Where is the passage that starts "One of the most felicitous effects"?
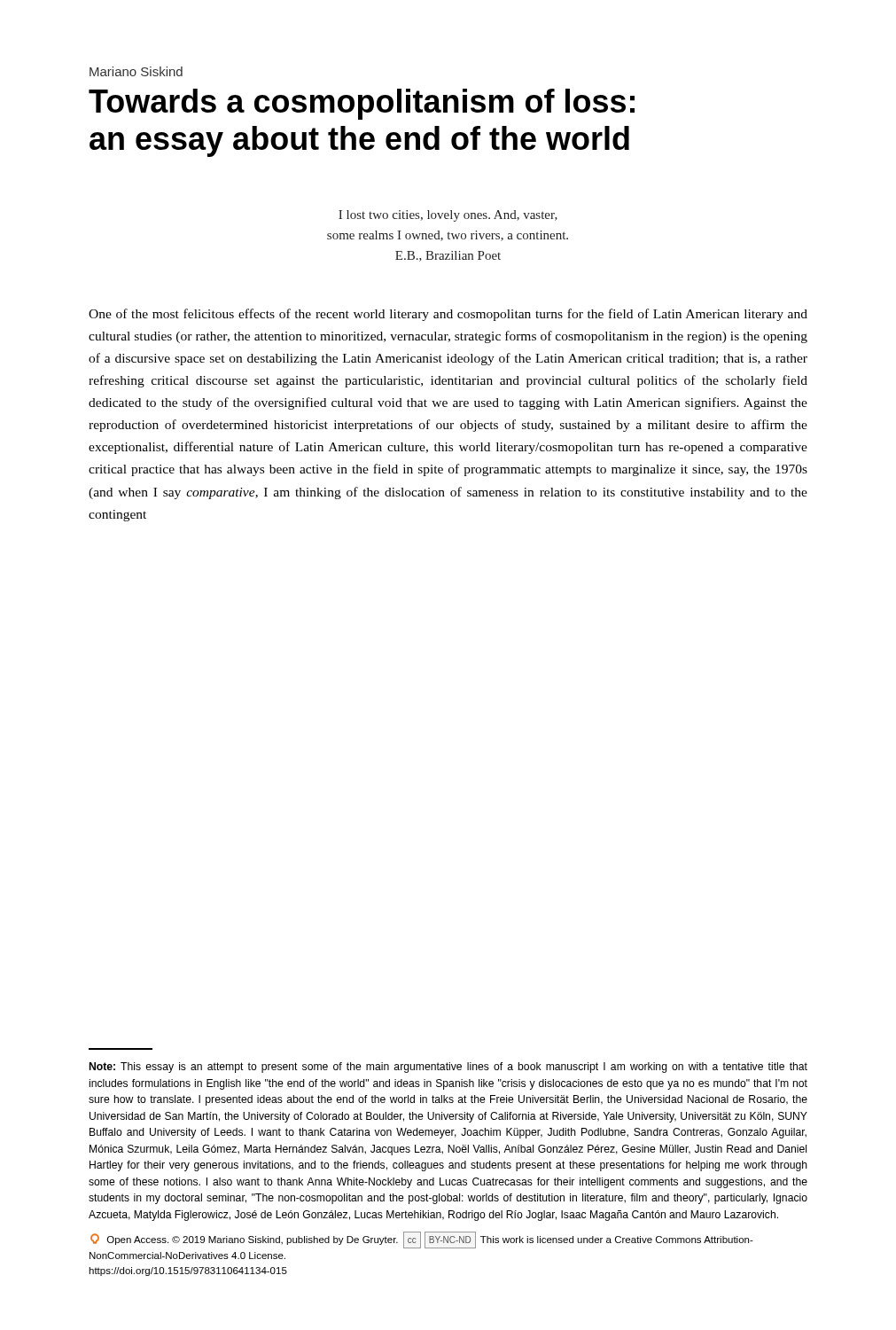 [x=448, y=413]
